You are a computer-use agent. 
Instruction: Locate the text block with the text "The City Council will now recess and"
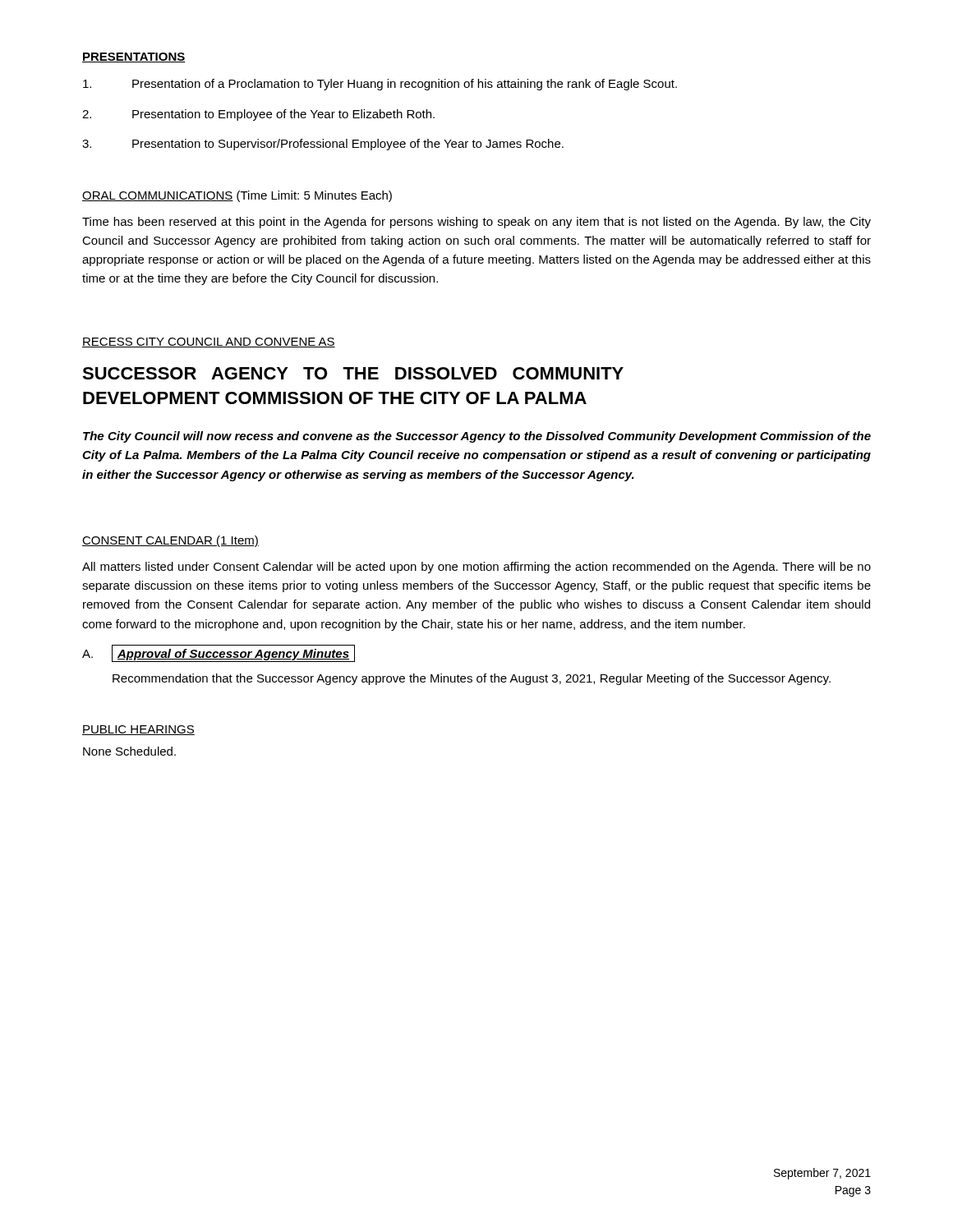pyautogui.click(x=476, y=455)
